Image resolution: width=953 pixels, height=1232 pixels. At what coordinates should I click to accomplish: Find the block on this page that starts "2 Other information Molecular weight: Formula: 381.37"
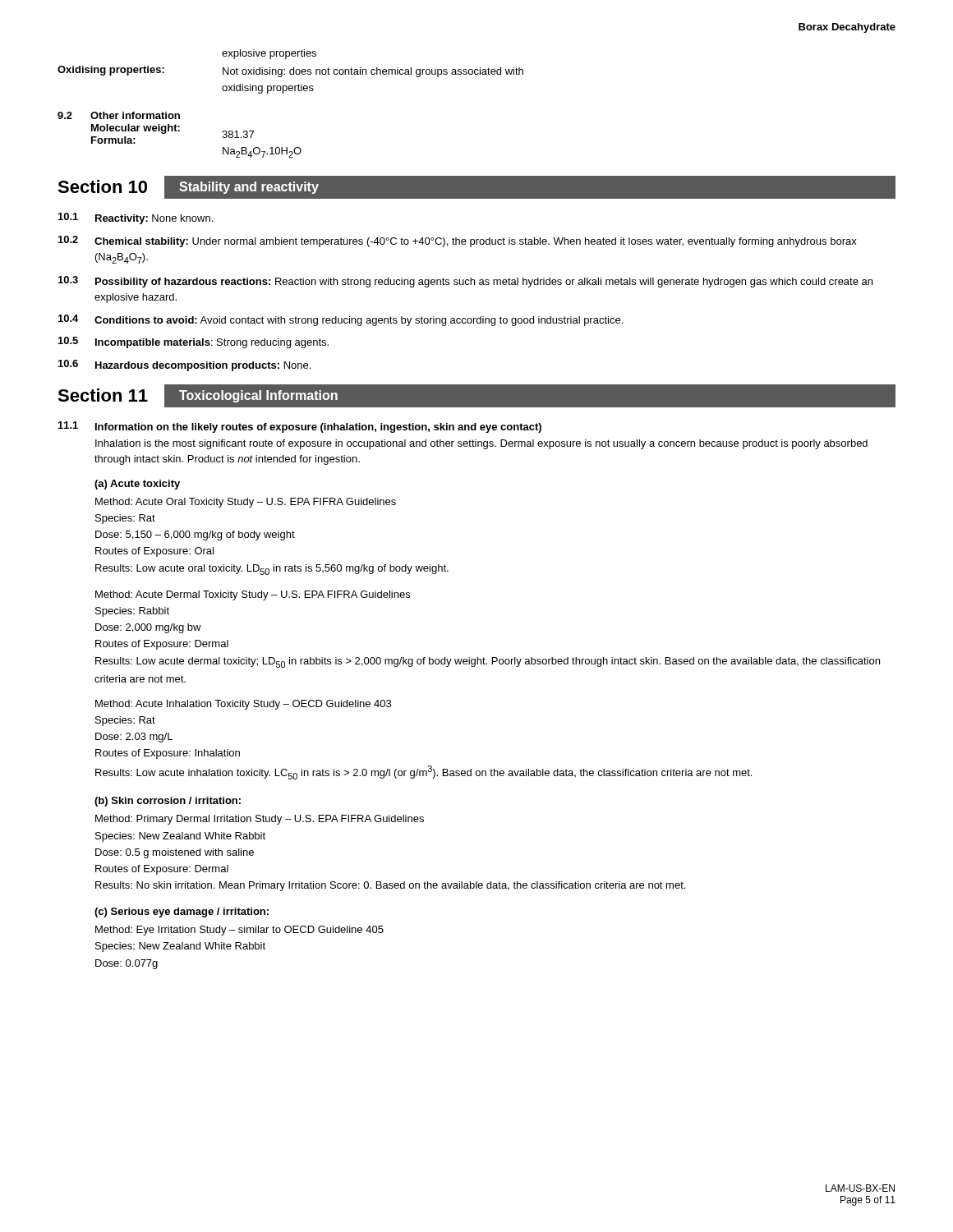(119, 115)
